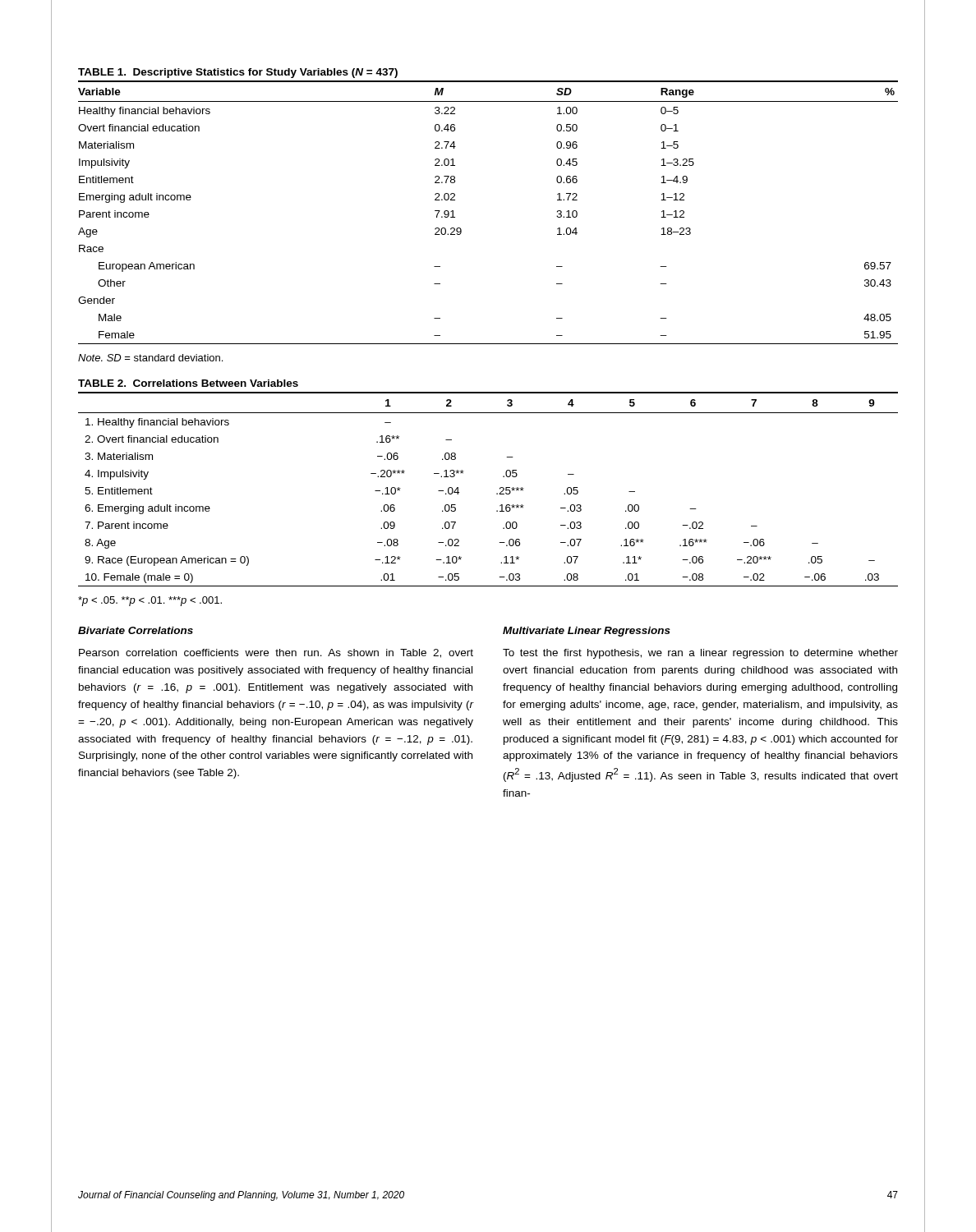Point to the text block starting "Pearson correlation coefficients were then run. As shown"
Image resolution: width=976 pixels, height=1232 pixels.
tap(276, 713)
